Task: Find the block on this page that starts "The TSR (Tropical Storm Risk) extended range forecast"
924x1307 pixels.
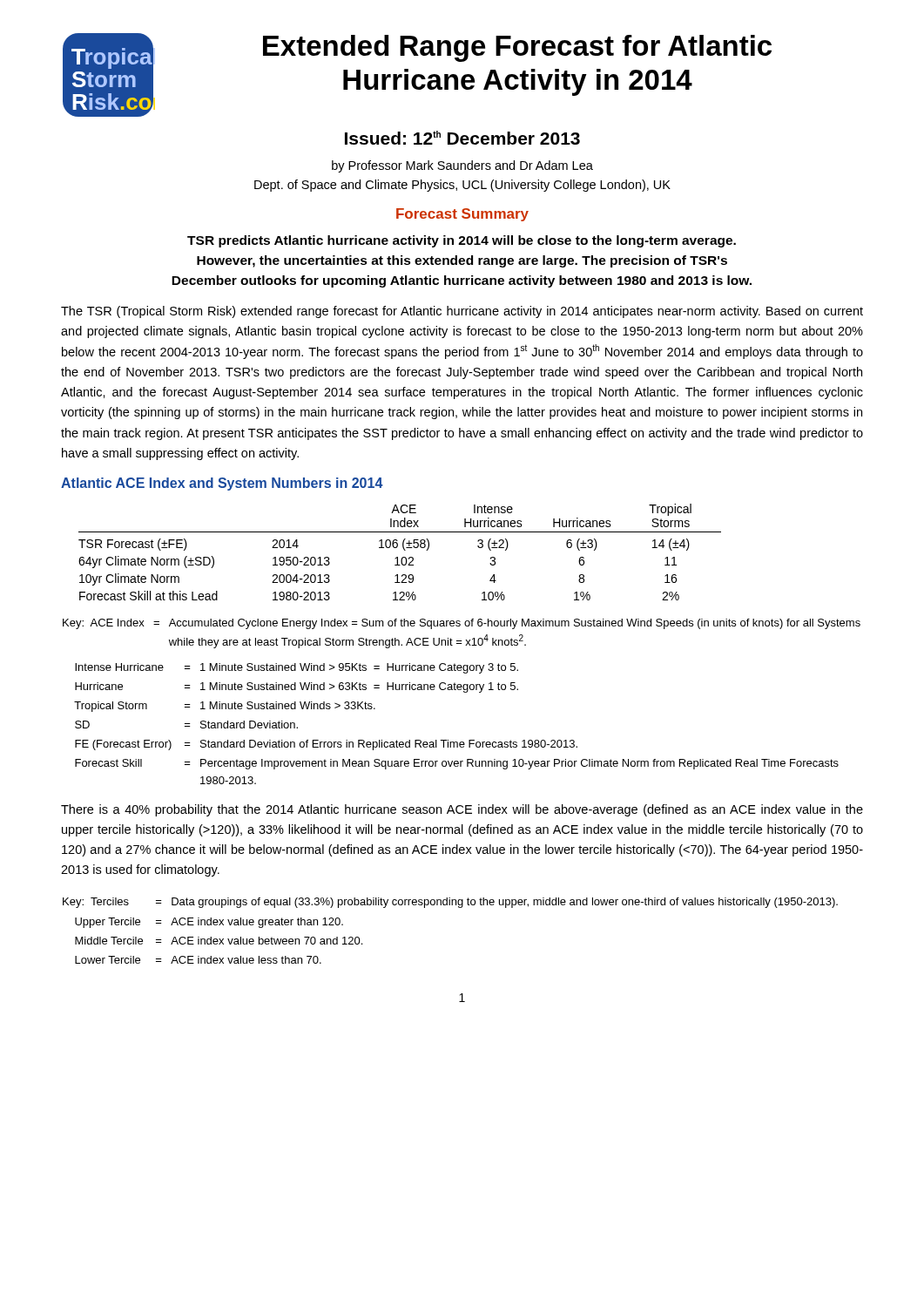Action: tap(462, 382)
